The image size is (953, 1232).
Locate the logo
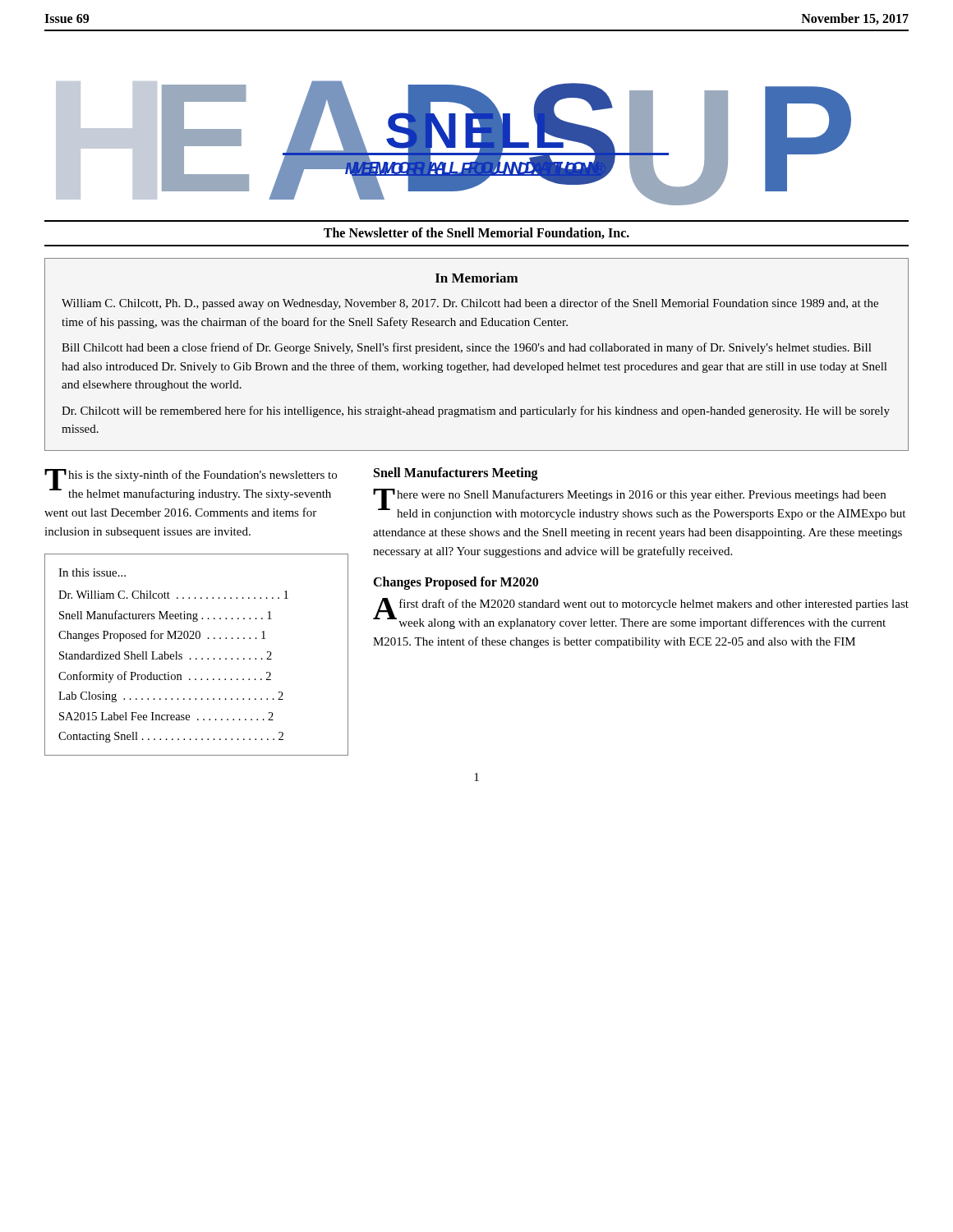[476, 126]
